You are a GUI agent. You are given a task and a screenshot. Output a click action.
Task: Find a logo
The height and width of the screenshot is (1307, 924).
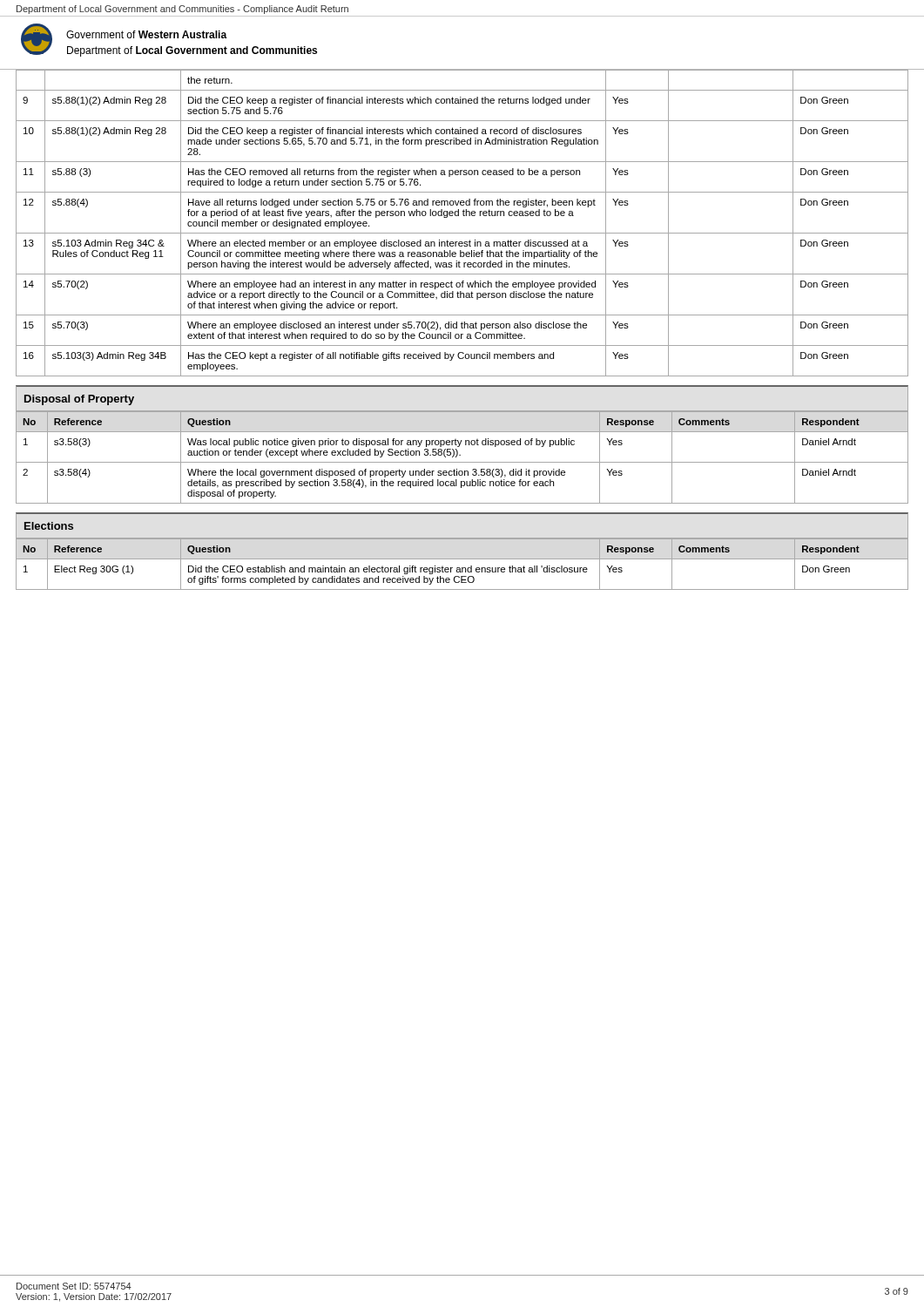click(x=37, y=43)
